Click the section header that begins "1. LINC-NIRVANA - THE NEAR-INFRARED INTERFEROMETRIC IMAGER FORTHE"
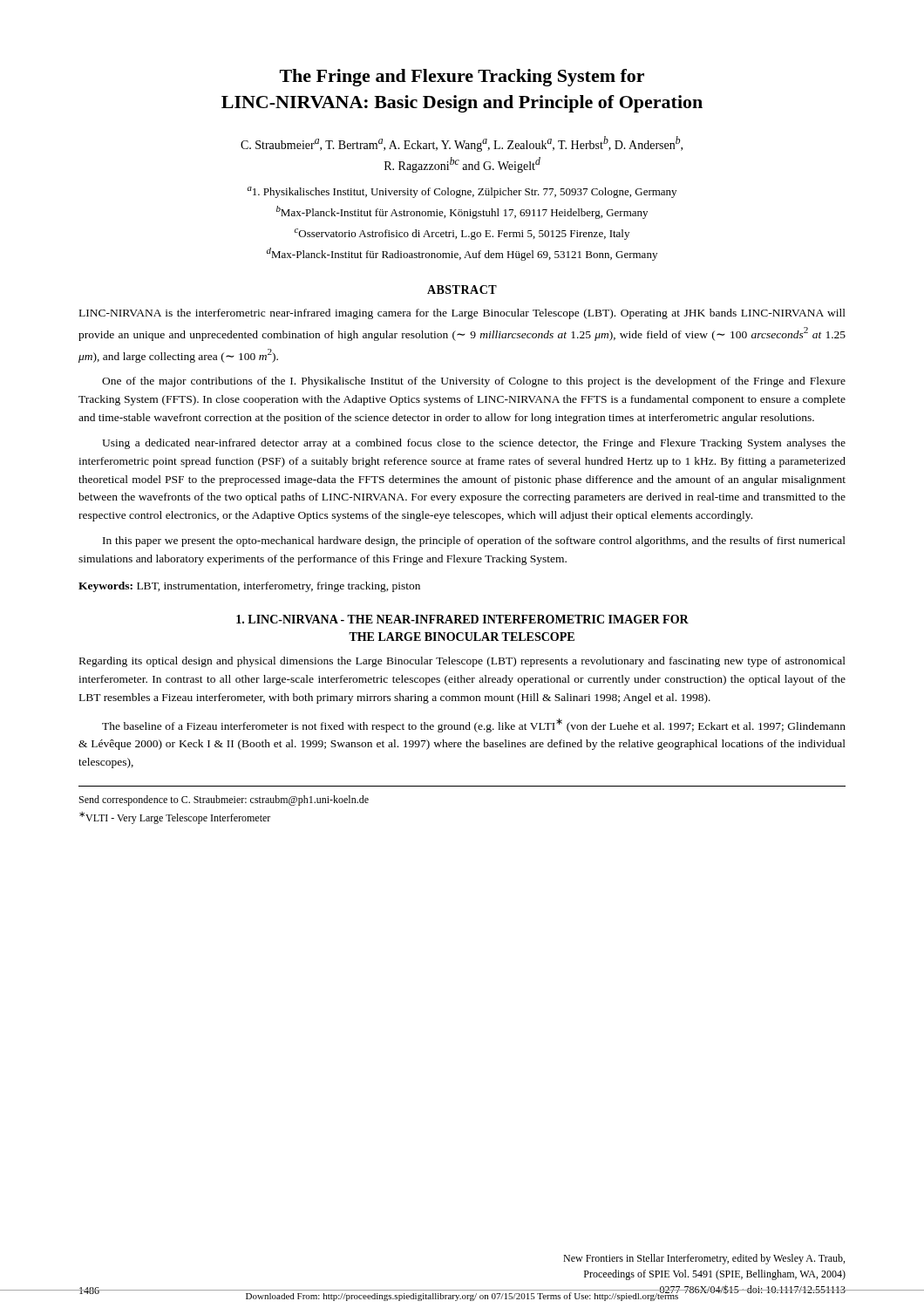Viewport: 924px width, 1308px height. (x=462, y=628)
